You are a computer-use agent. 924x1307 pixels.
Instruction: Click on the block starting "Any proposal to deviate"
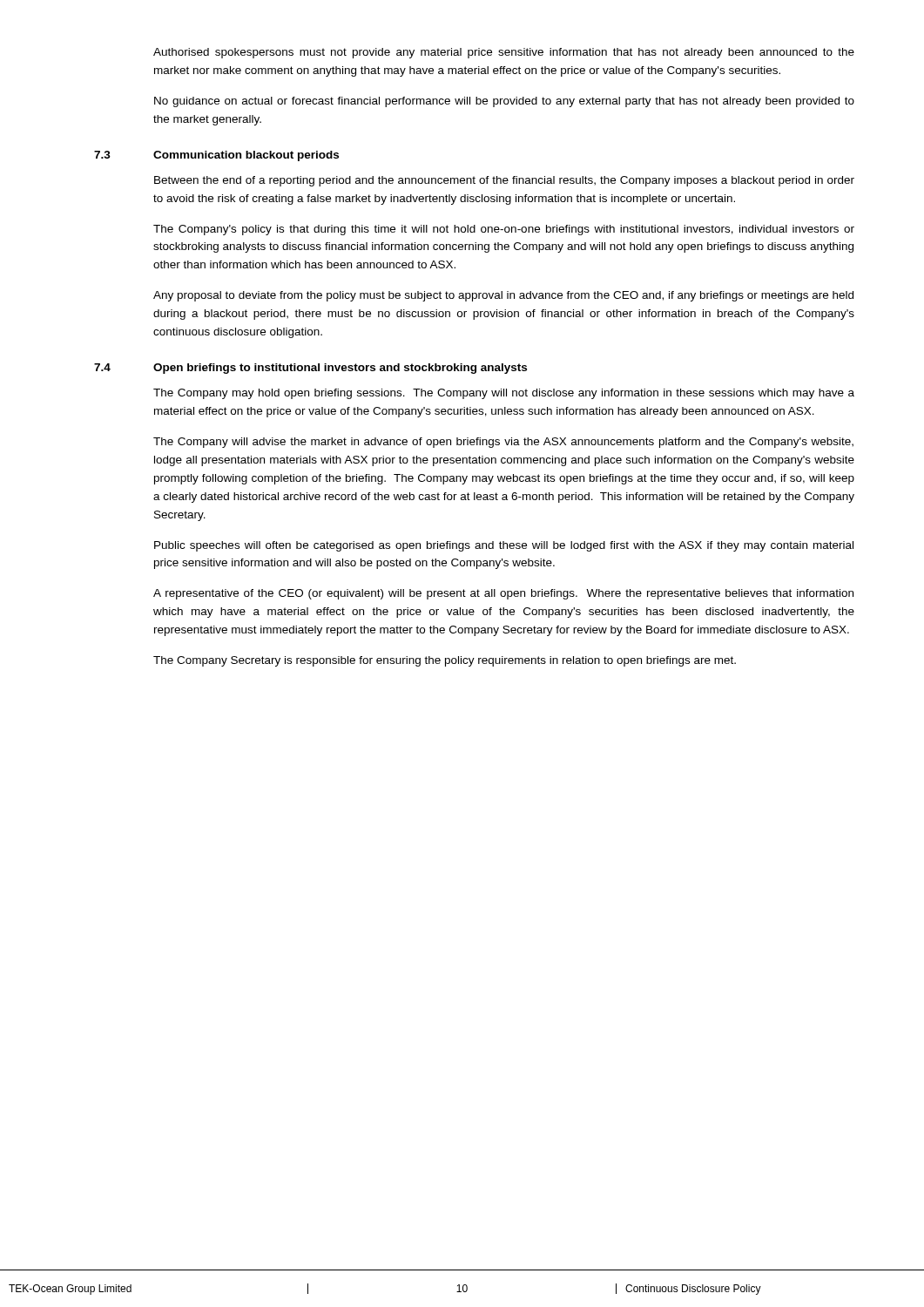click(504, 313)
